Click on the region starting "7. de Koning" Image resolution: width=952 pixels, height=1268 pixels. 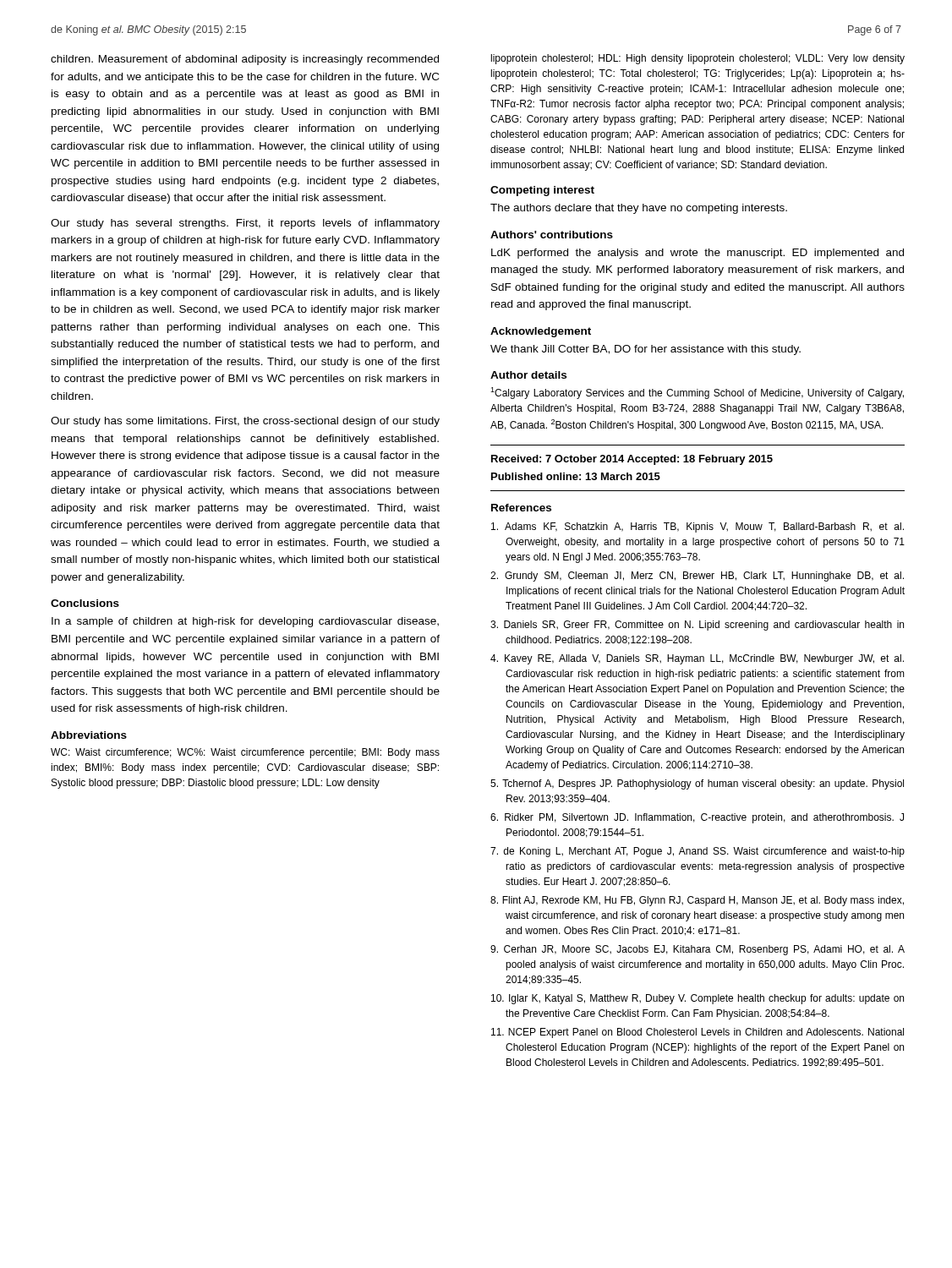pos(698,867)
